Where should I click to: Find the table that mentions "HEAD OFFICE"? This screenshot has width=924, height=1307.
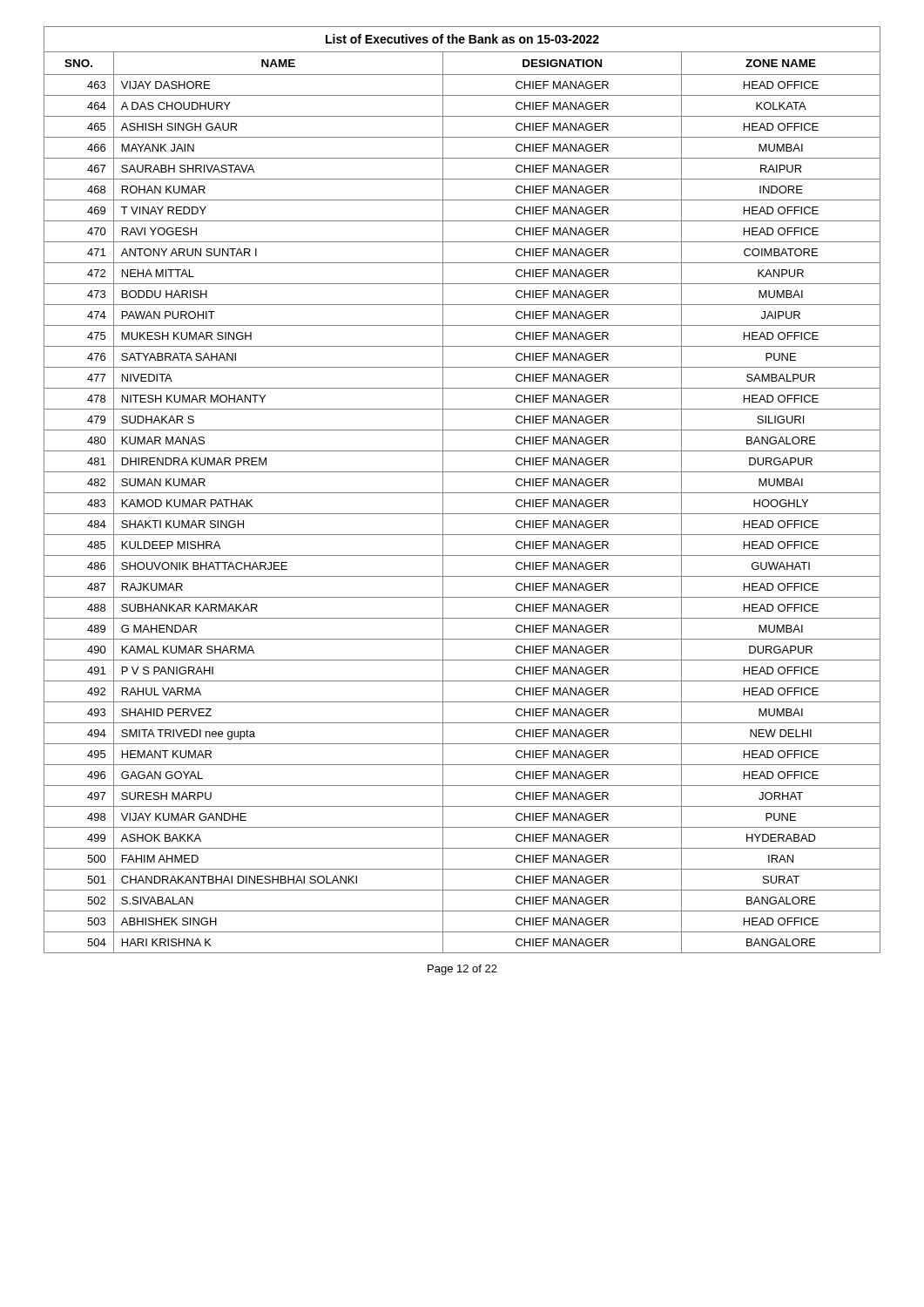462,490
